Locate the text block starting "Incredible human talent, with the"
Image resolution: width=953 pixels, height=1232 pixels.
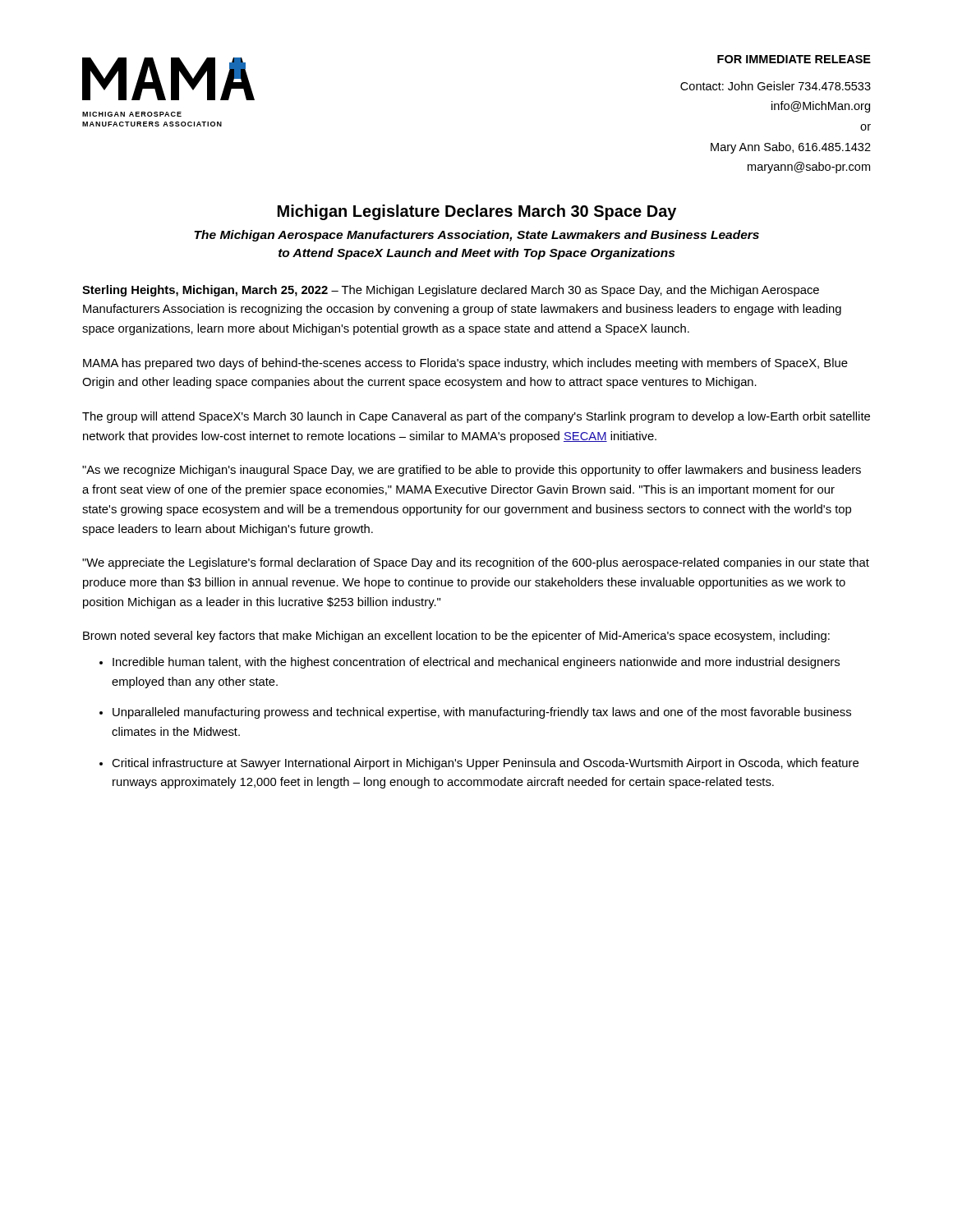(476, 672)
